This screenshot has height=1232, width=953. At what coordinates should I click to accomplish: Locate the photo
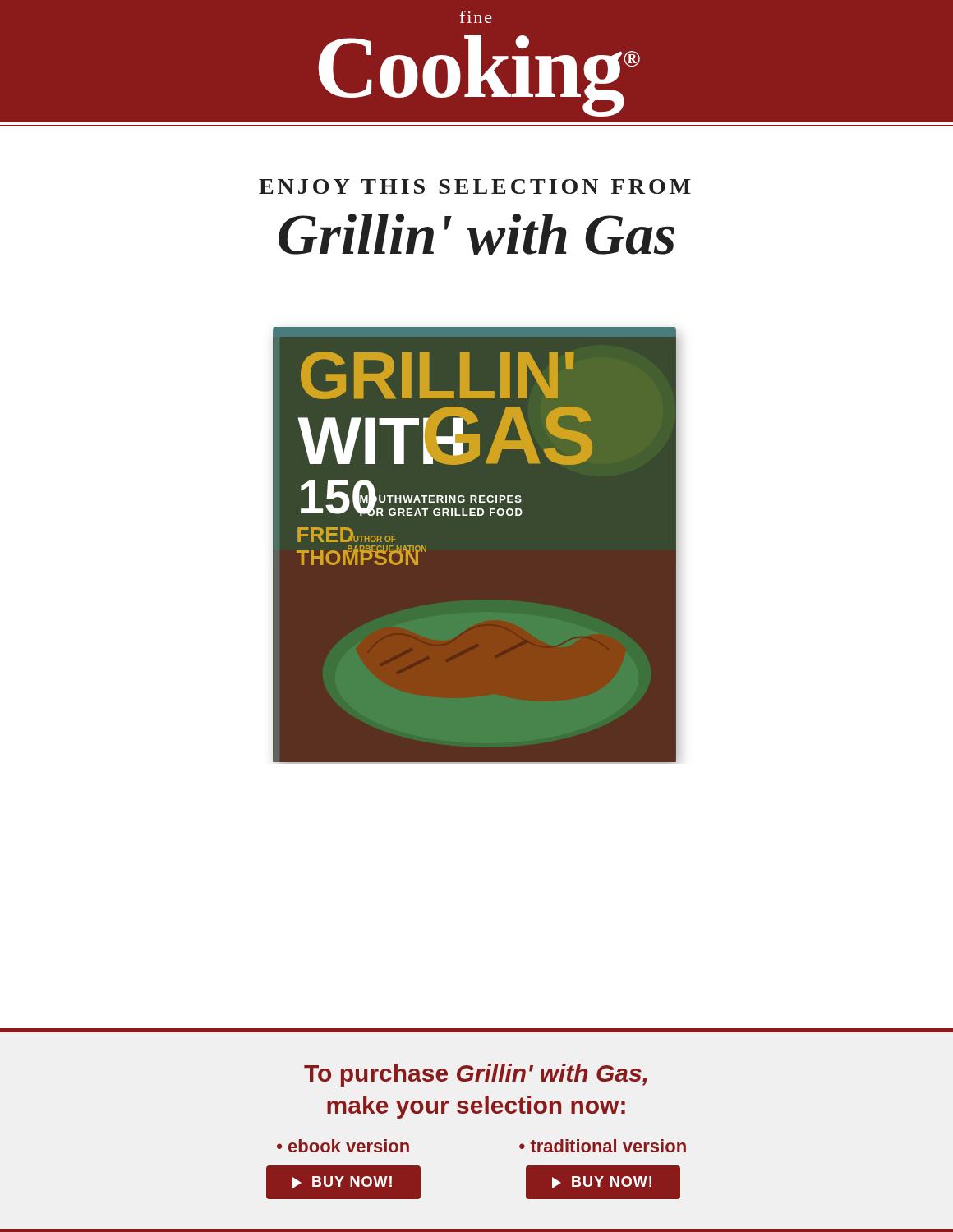(x=476, y=542)
